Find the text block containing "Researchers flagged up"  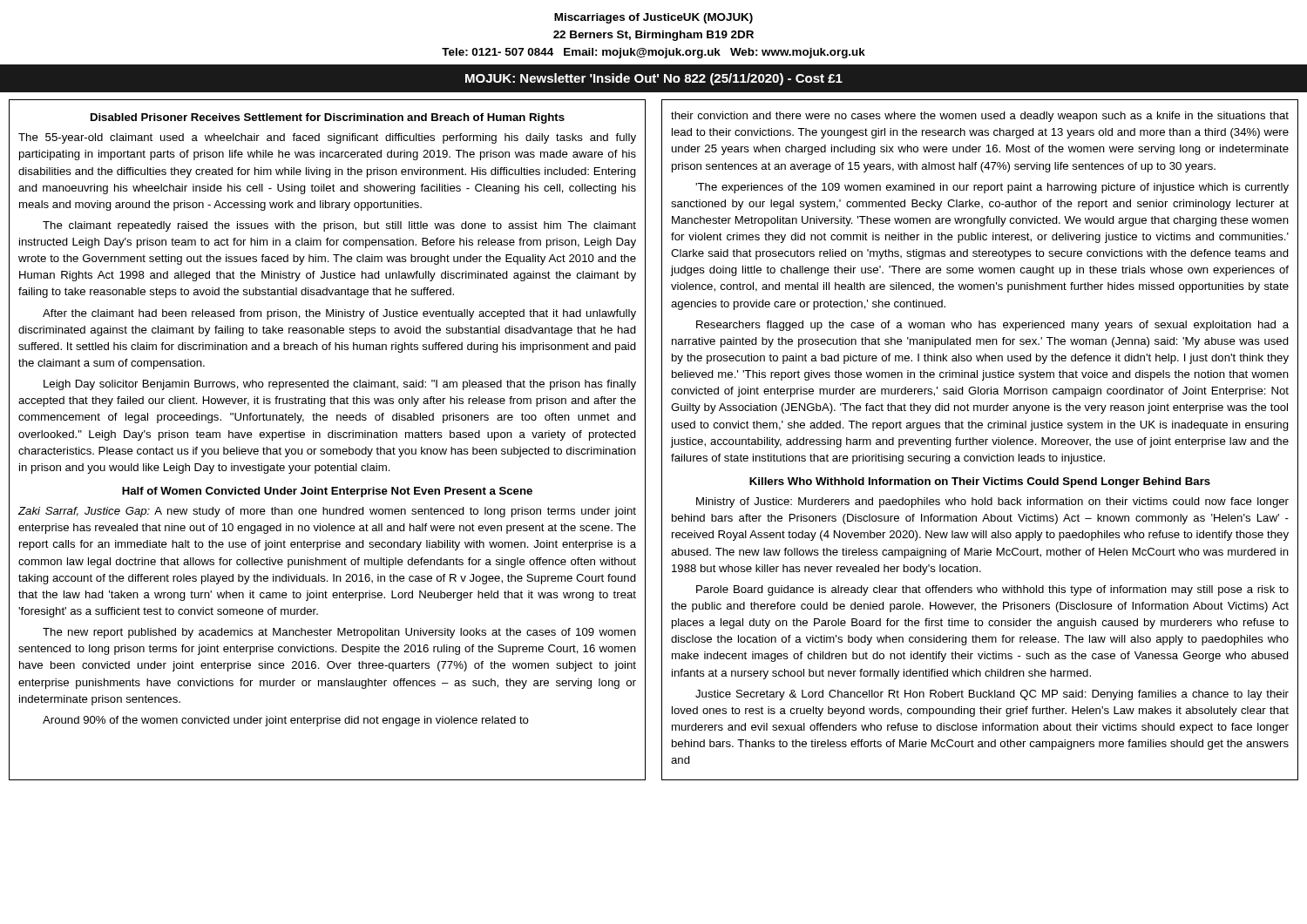pos(980,391)
